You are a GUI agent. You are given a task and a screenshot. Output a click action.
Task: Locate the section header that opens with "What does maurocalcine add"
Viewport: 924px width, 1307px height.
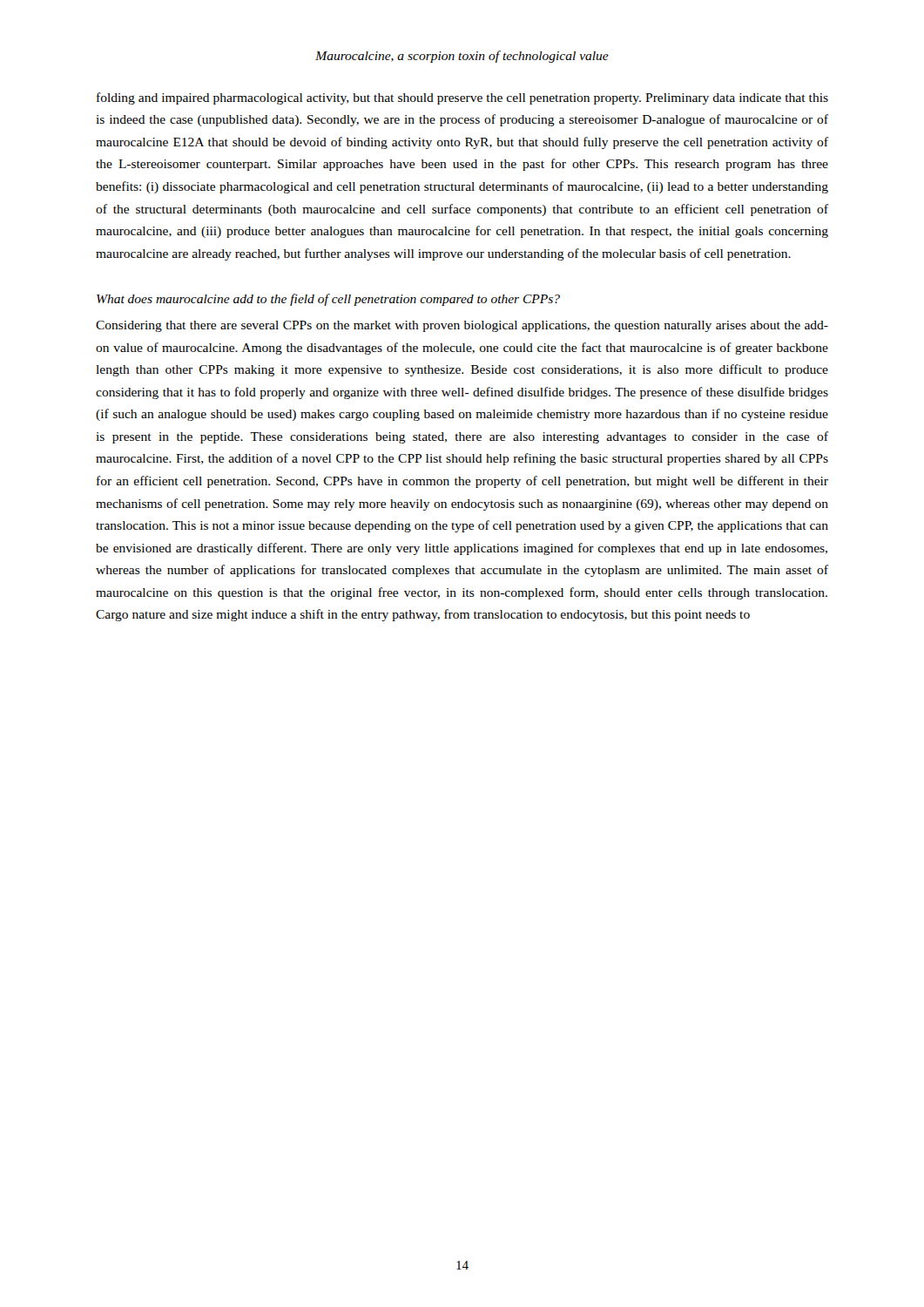[x=328, y=299]
